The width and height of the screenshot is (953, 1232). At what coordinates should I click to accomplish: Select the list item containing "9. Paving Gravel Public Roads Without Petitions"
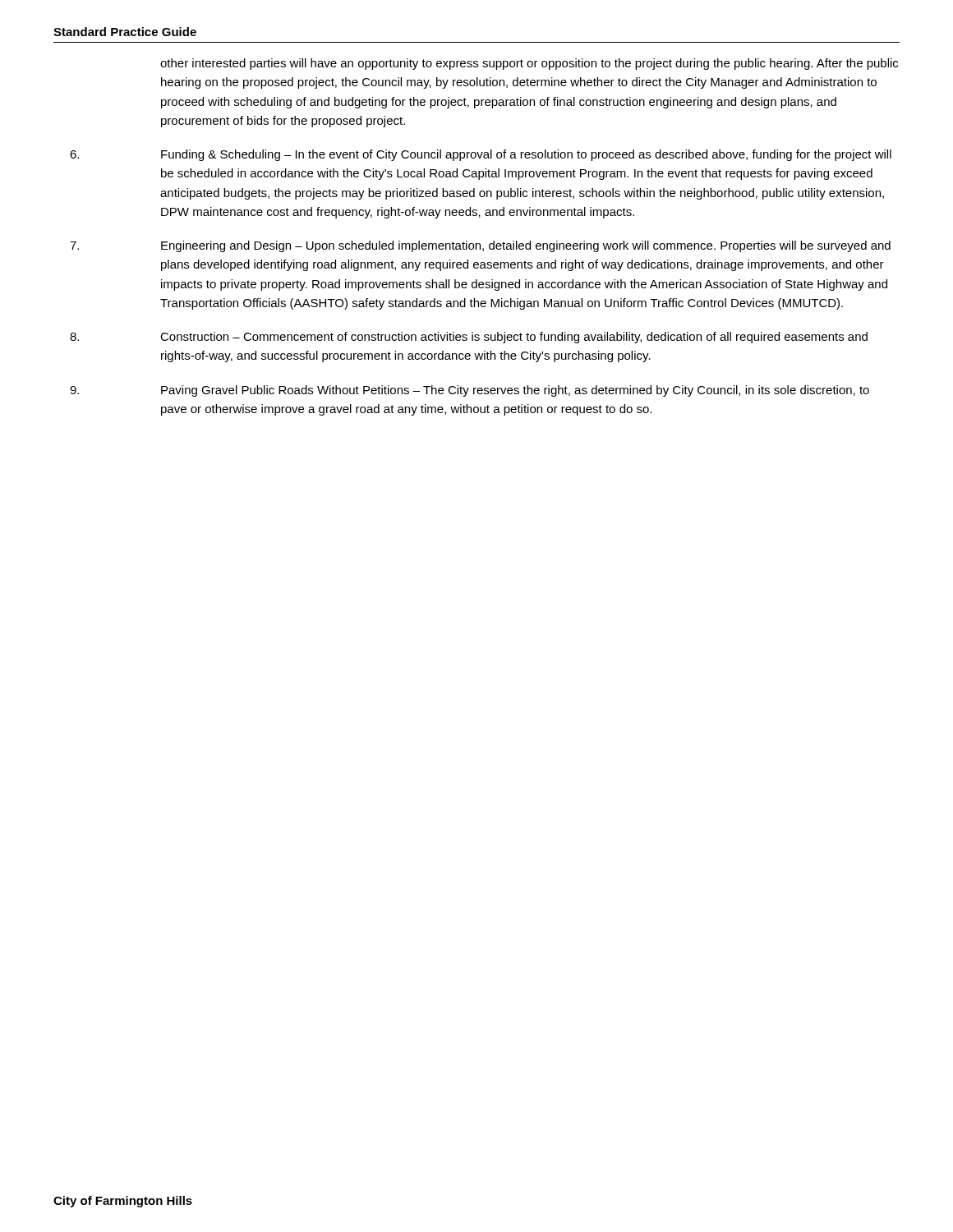tap(476, 399)
